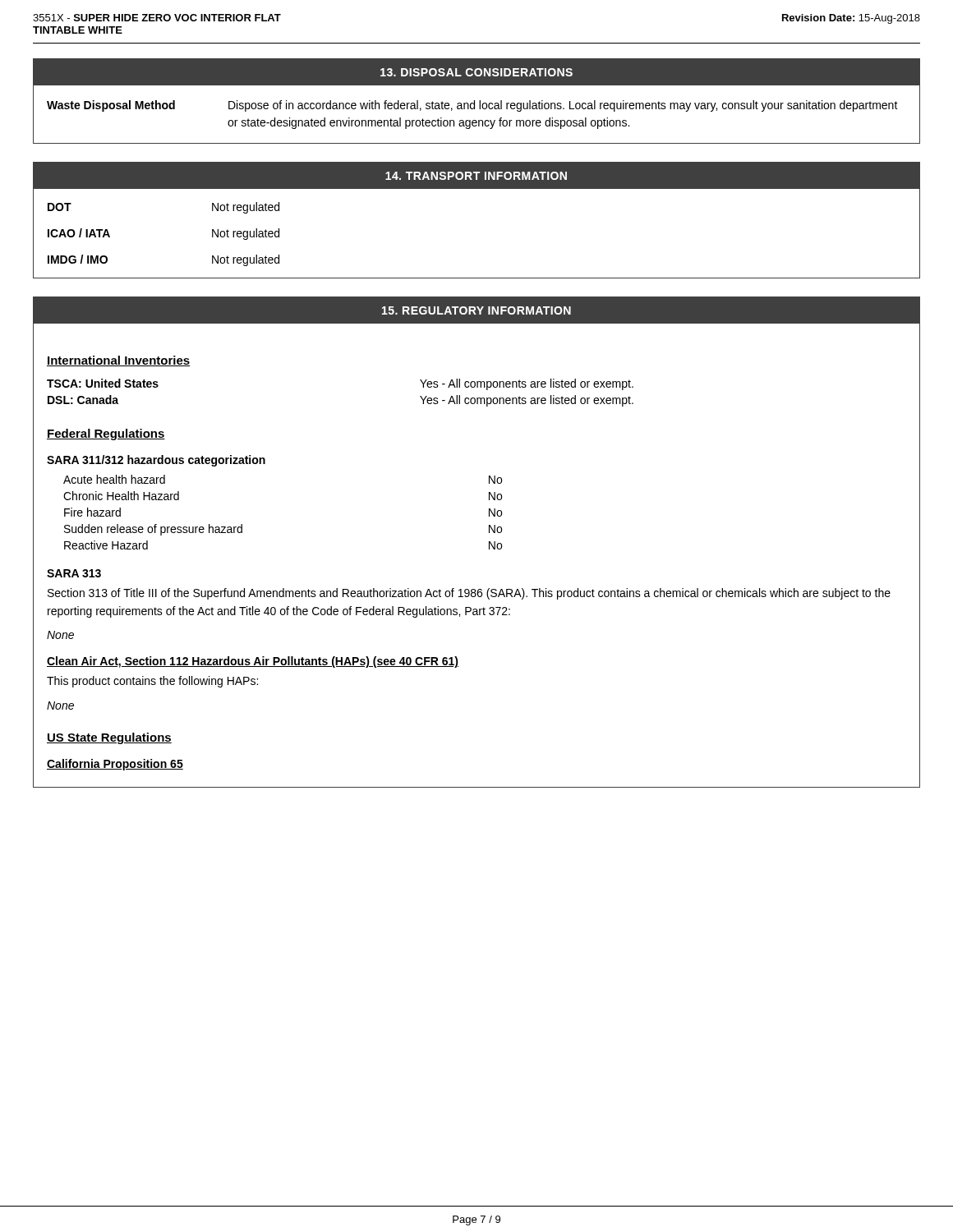The image size is (953, 1232).
Task: Point to "SARA 311/312 hazardous categorization"
Action: tap(156, 460)
